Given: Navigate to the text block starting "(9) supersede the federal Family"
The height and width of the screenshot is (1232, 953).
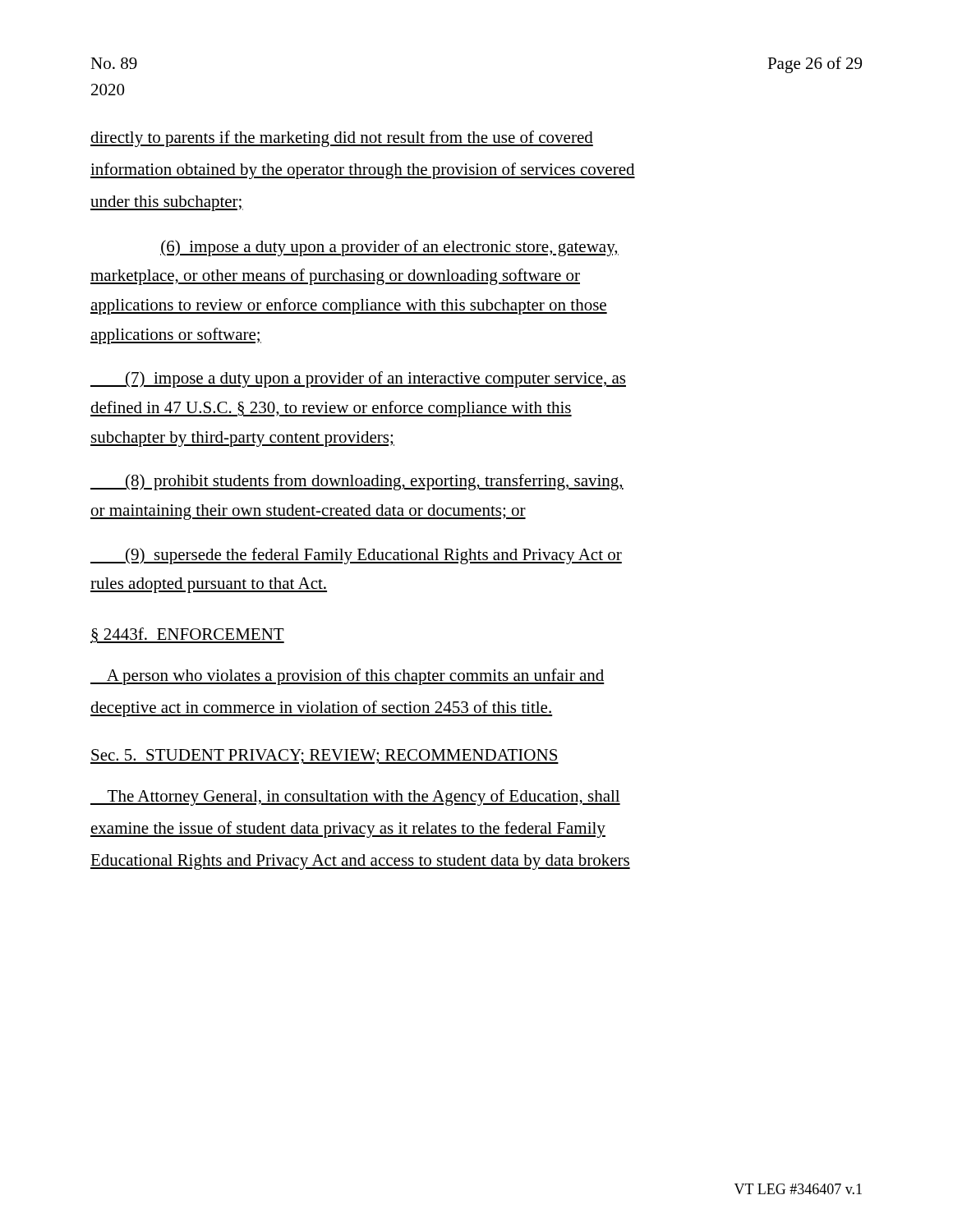Looking at the screenshot, I should click(x=356, y=569).
